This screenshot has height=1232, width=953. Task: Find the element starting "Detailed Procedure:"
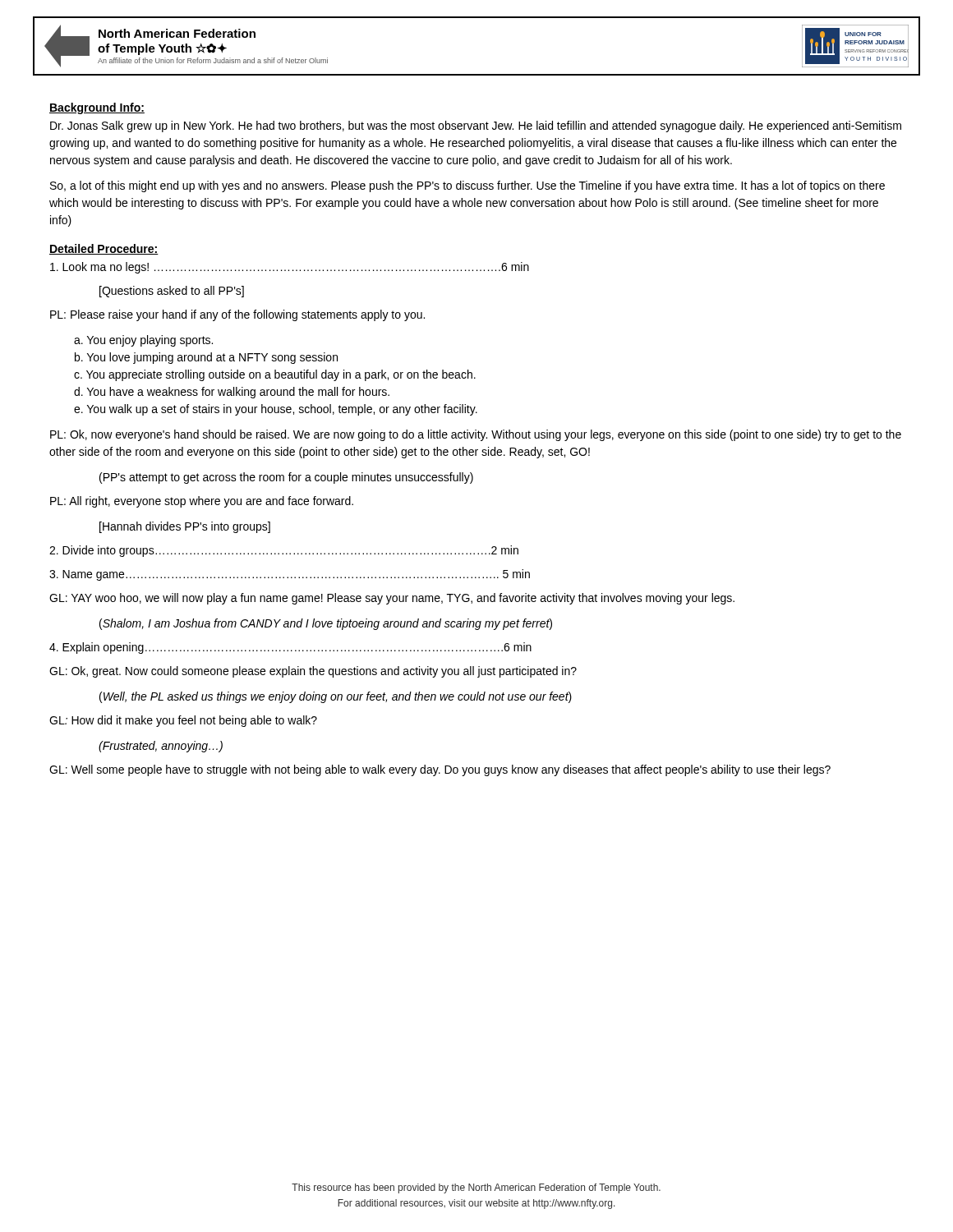pyautogui.click(x=104, y=249)
